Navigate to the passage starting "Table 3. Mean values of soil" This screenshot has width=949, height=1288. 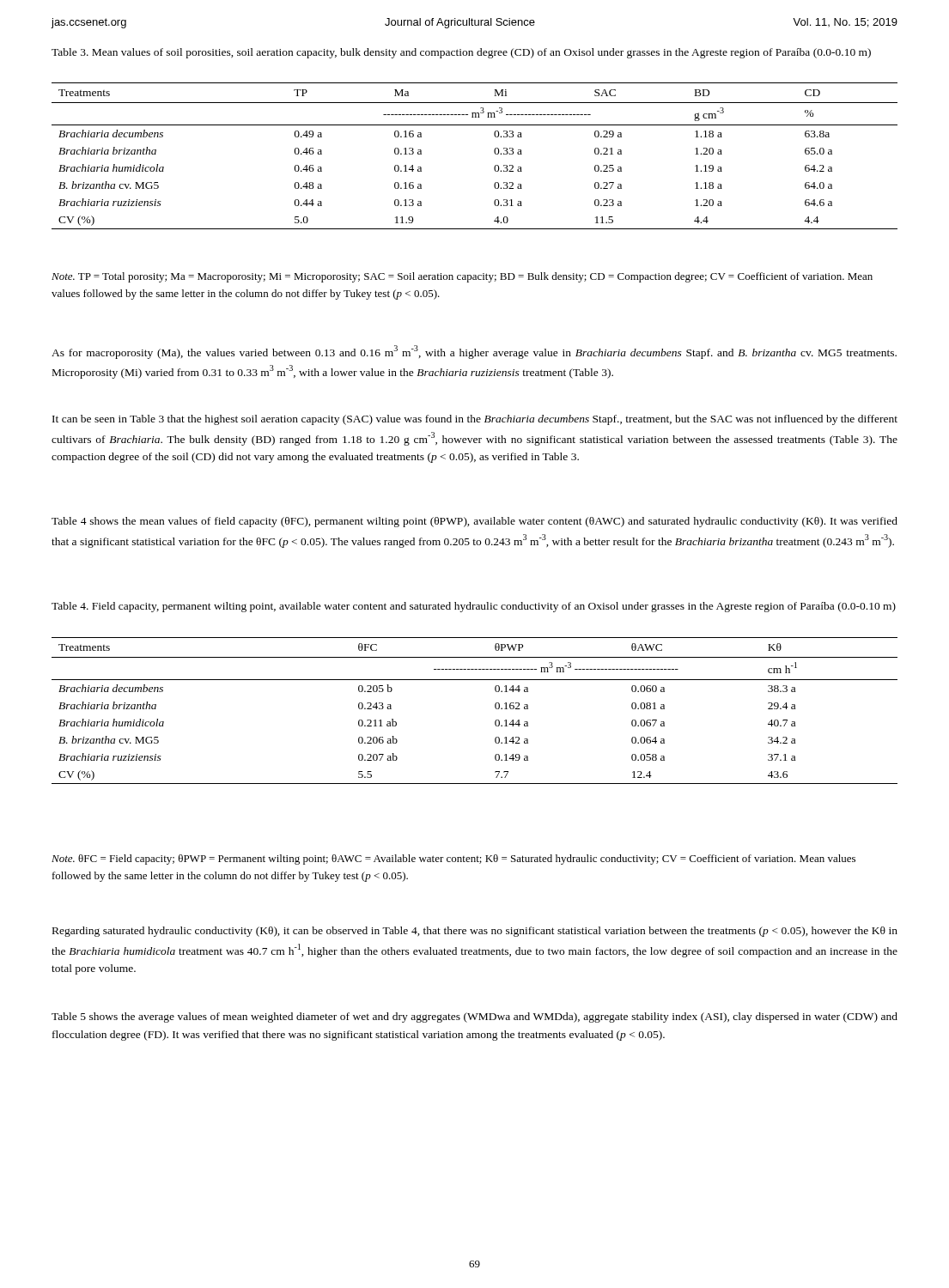[x=461, y=52]
